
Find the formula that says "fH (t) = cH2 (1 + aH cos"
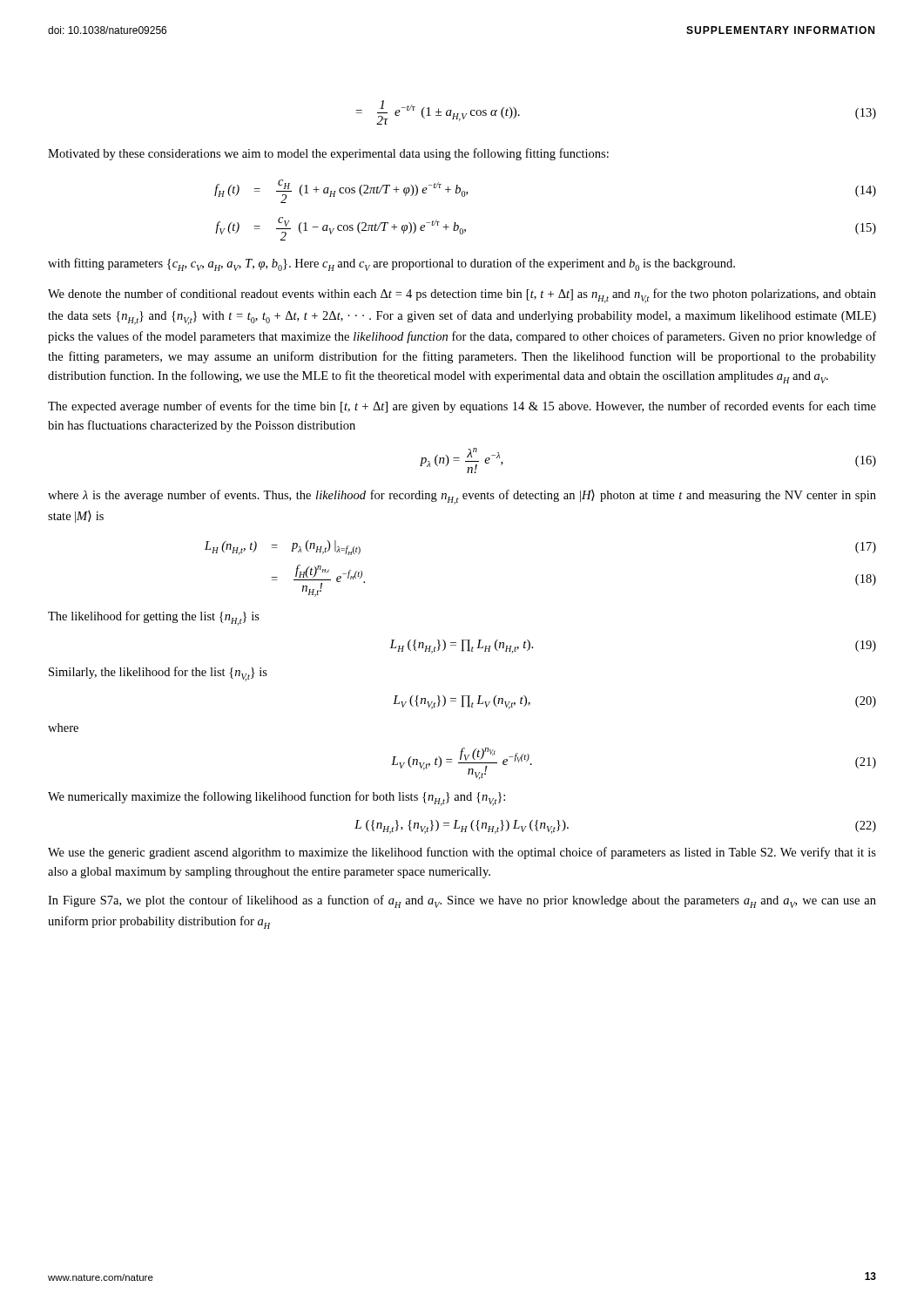click(x=462, y=209)
